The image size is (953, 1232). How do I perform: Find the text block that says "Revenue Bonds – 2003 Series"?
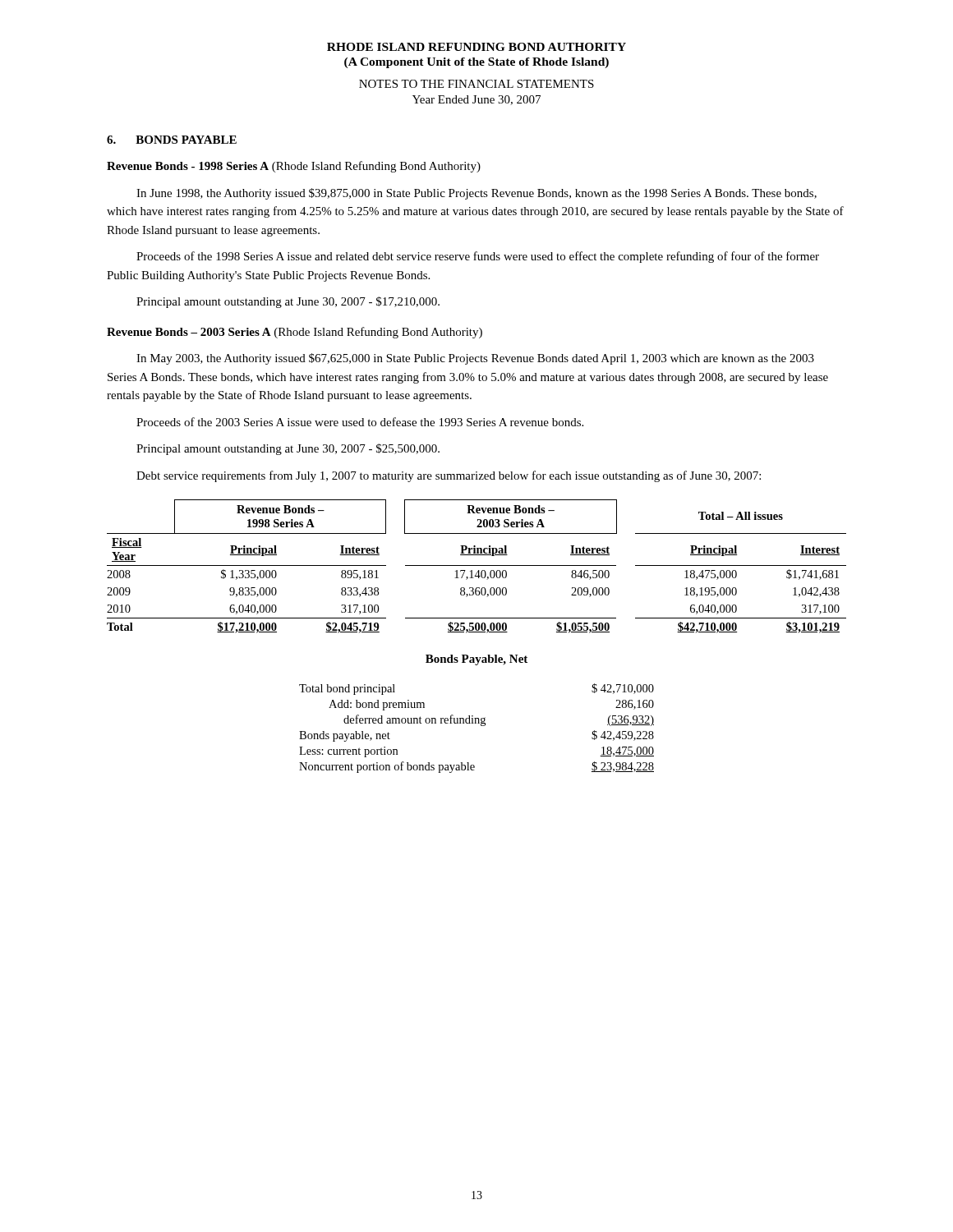point(476,332)
